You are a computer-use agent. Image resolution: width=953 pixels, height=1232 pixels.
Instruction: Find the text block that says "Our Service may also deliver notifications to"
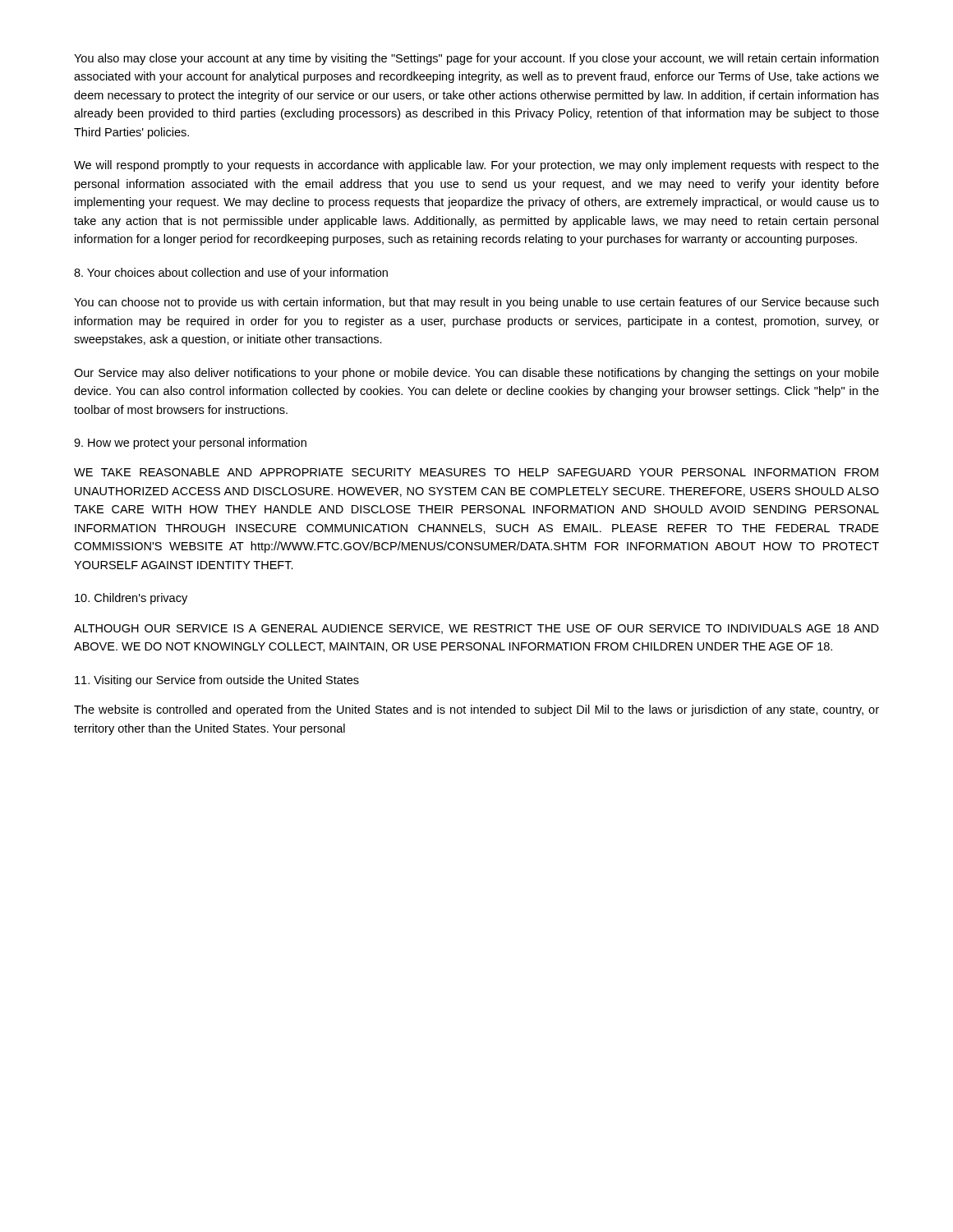click(476, 391)
